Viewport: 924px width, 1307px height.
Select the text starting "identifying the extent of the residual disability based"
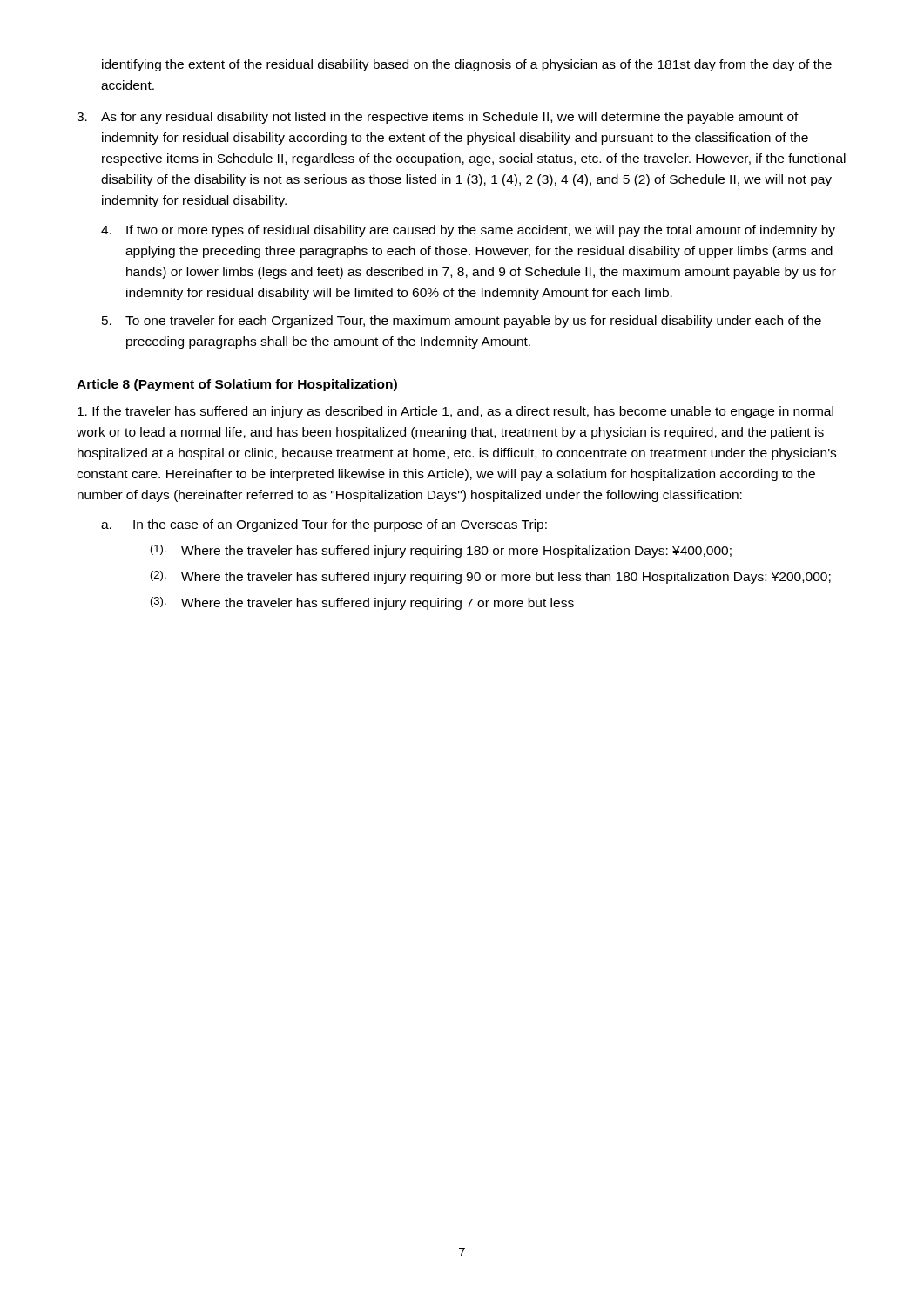point(466,74)
